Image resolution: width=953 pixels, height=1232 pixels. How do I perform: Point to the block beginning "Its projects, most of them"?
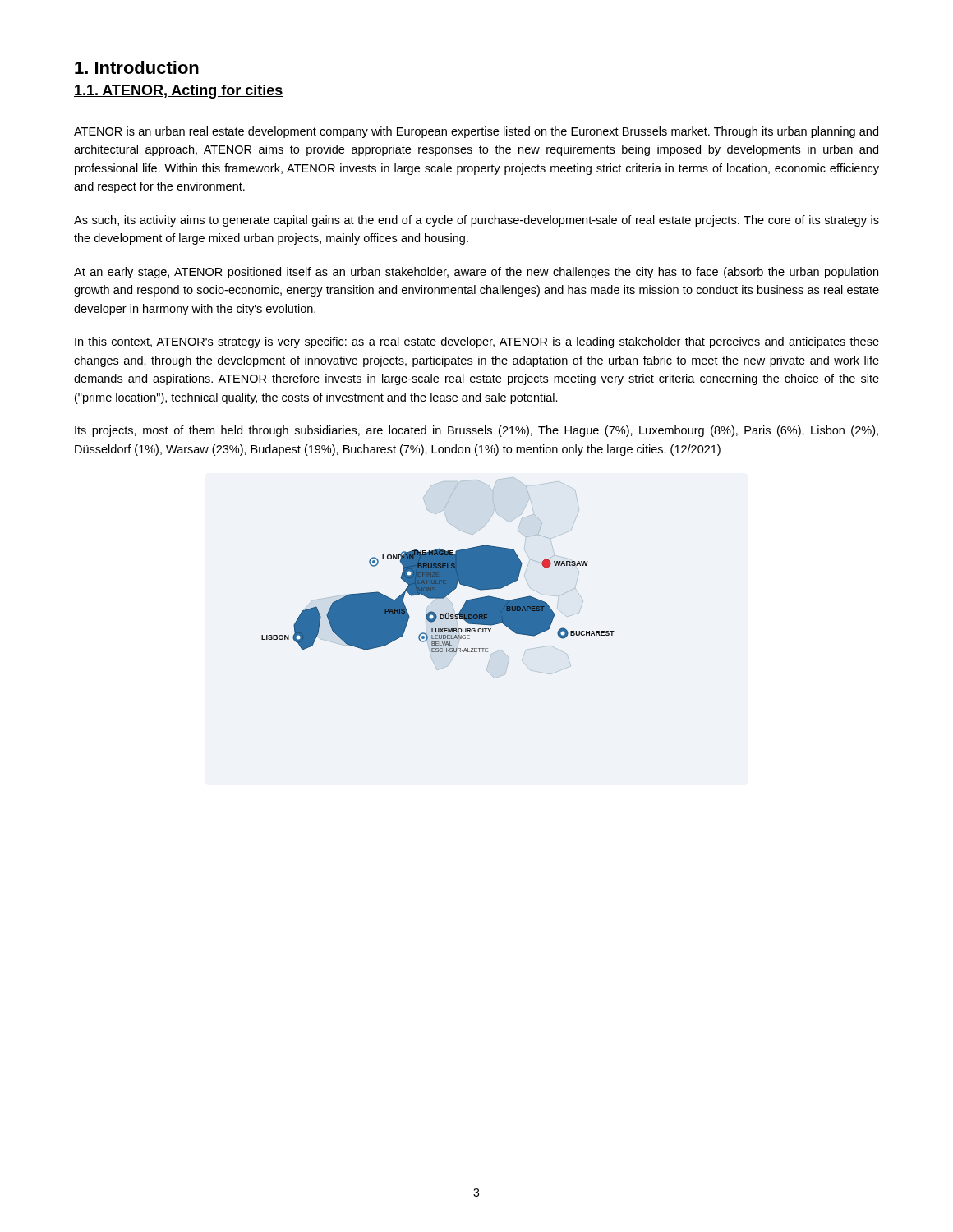tap(476, 440)
